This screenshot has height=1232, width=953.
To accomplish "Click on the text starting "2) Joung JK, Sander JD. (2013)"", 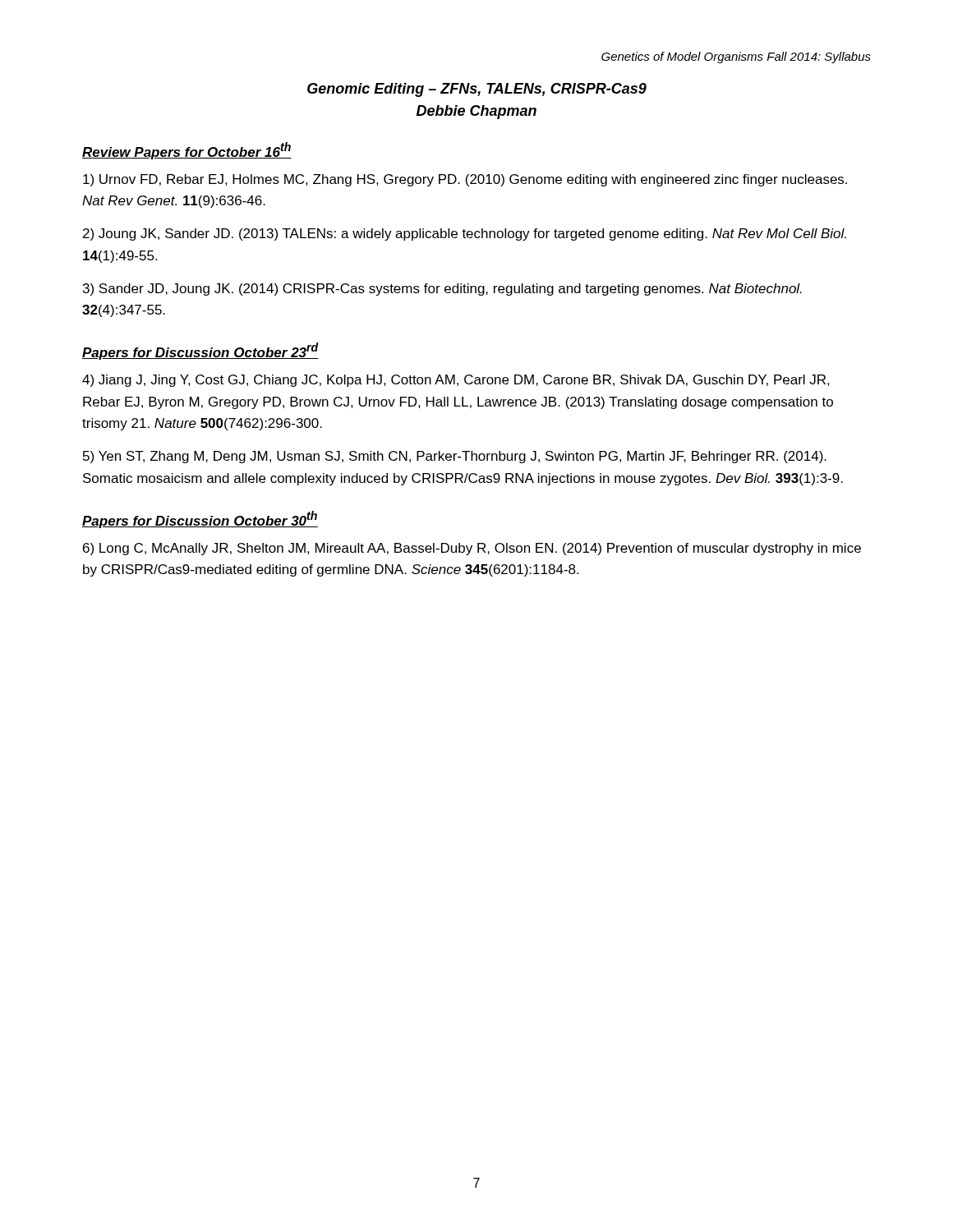I will [465, 245].
